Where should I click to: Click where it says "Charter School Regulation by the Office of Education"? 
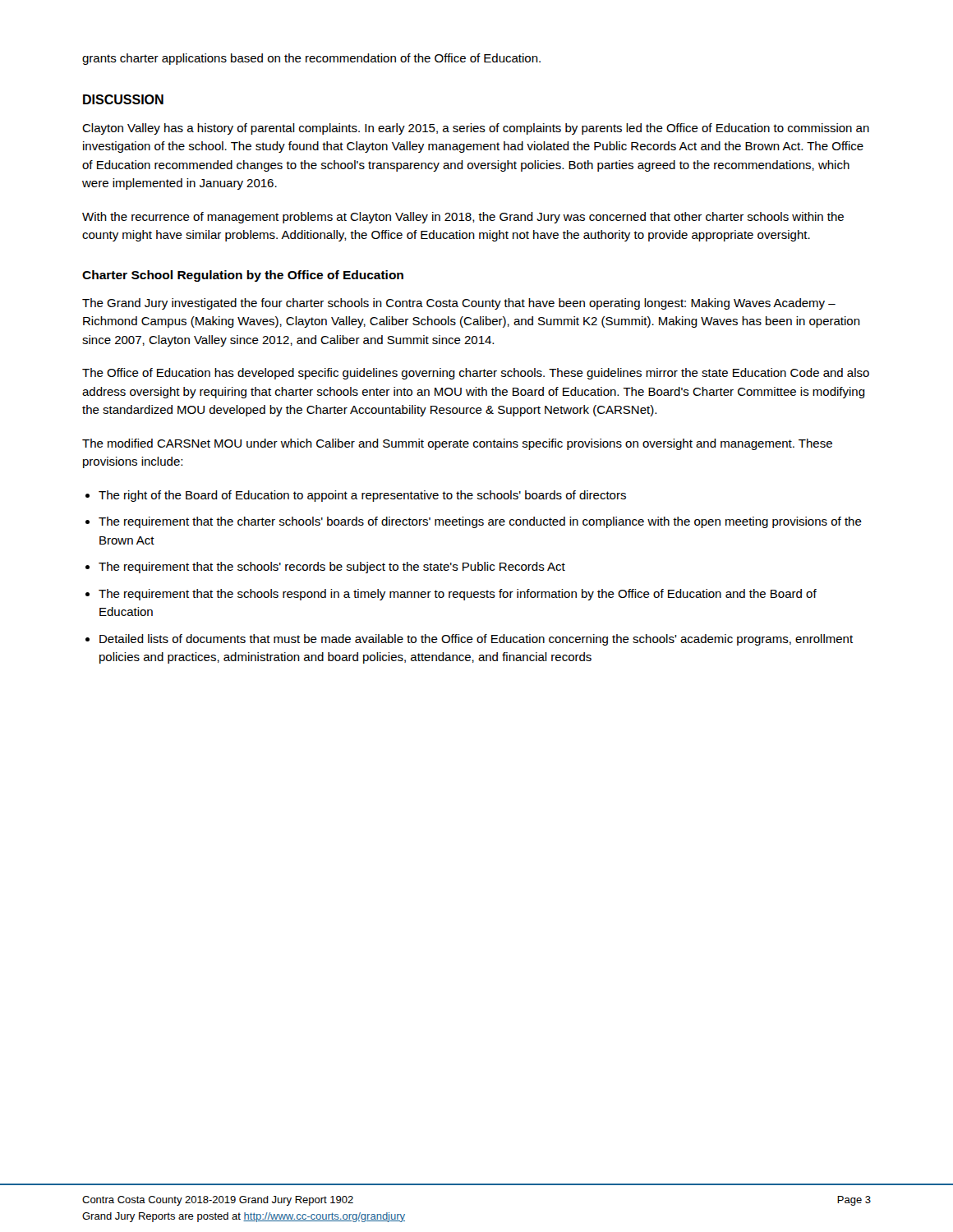pos(243,274)
